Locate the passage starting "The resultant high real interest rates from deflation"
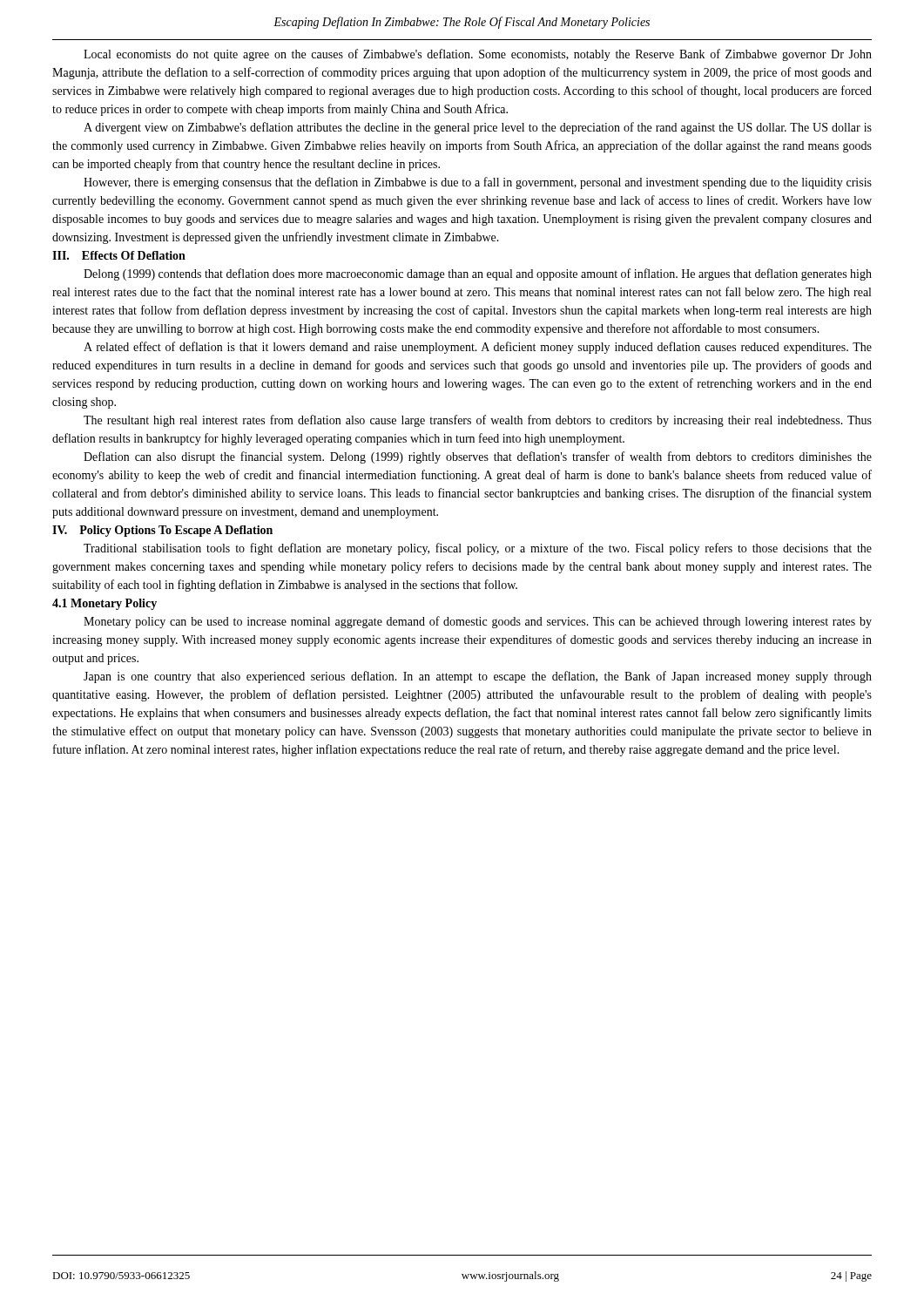This screenshot has height=1307, width=924. pos(462,430)
